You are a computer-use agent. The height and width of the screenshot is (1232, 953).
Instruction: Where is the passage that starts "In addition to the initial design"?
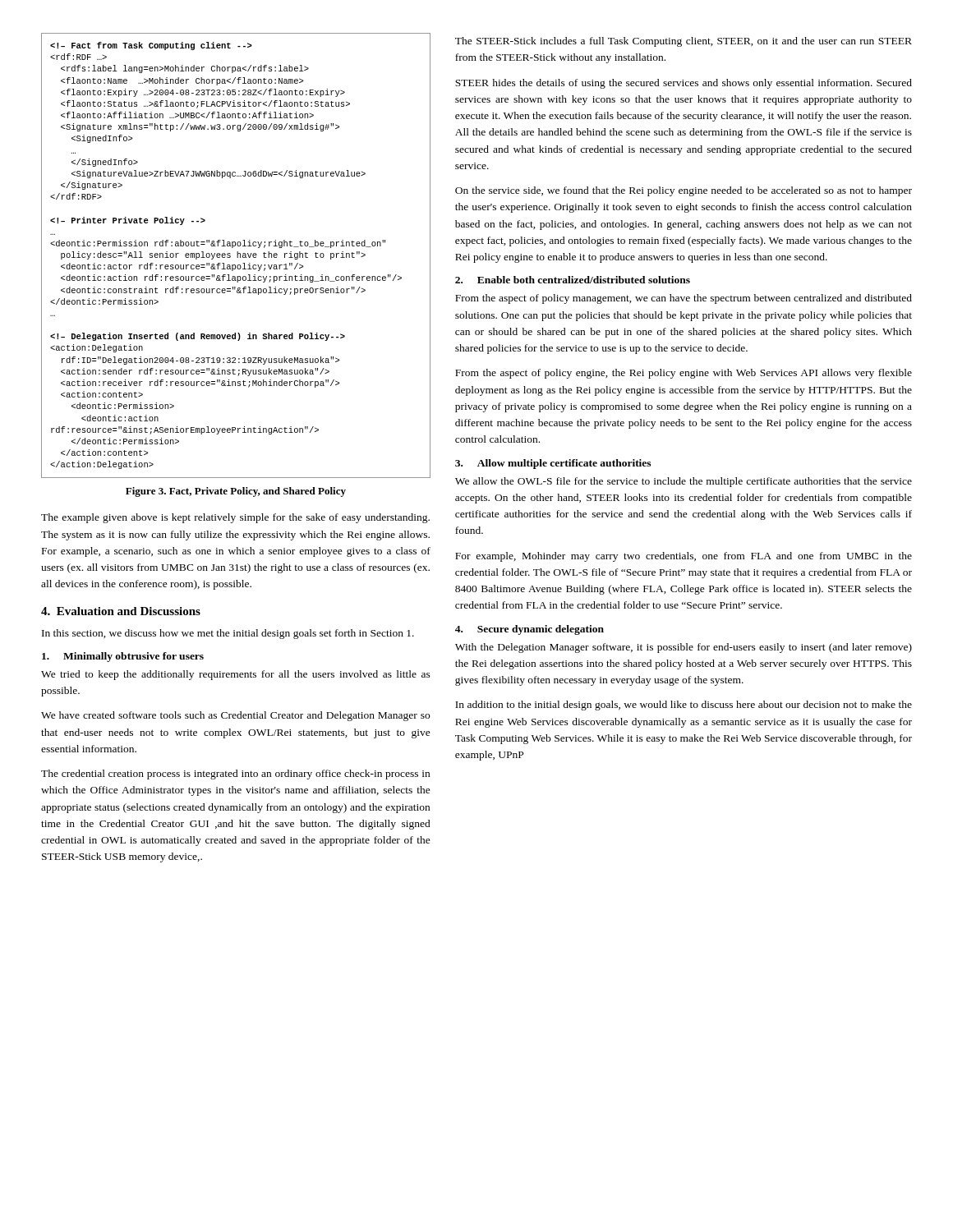tap(683, 729)
